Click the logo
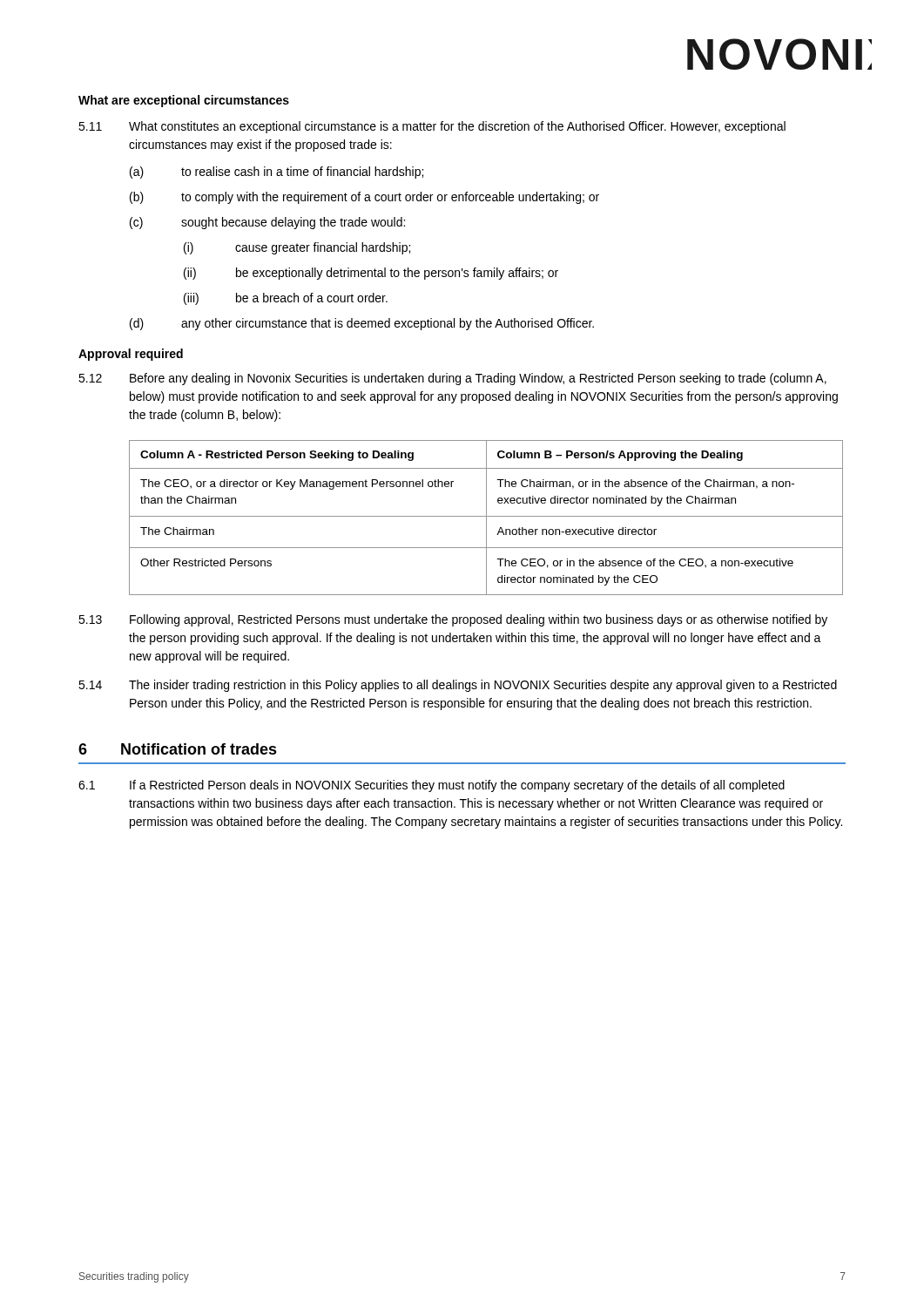The image size is (924, 1307). [462, 45]
